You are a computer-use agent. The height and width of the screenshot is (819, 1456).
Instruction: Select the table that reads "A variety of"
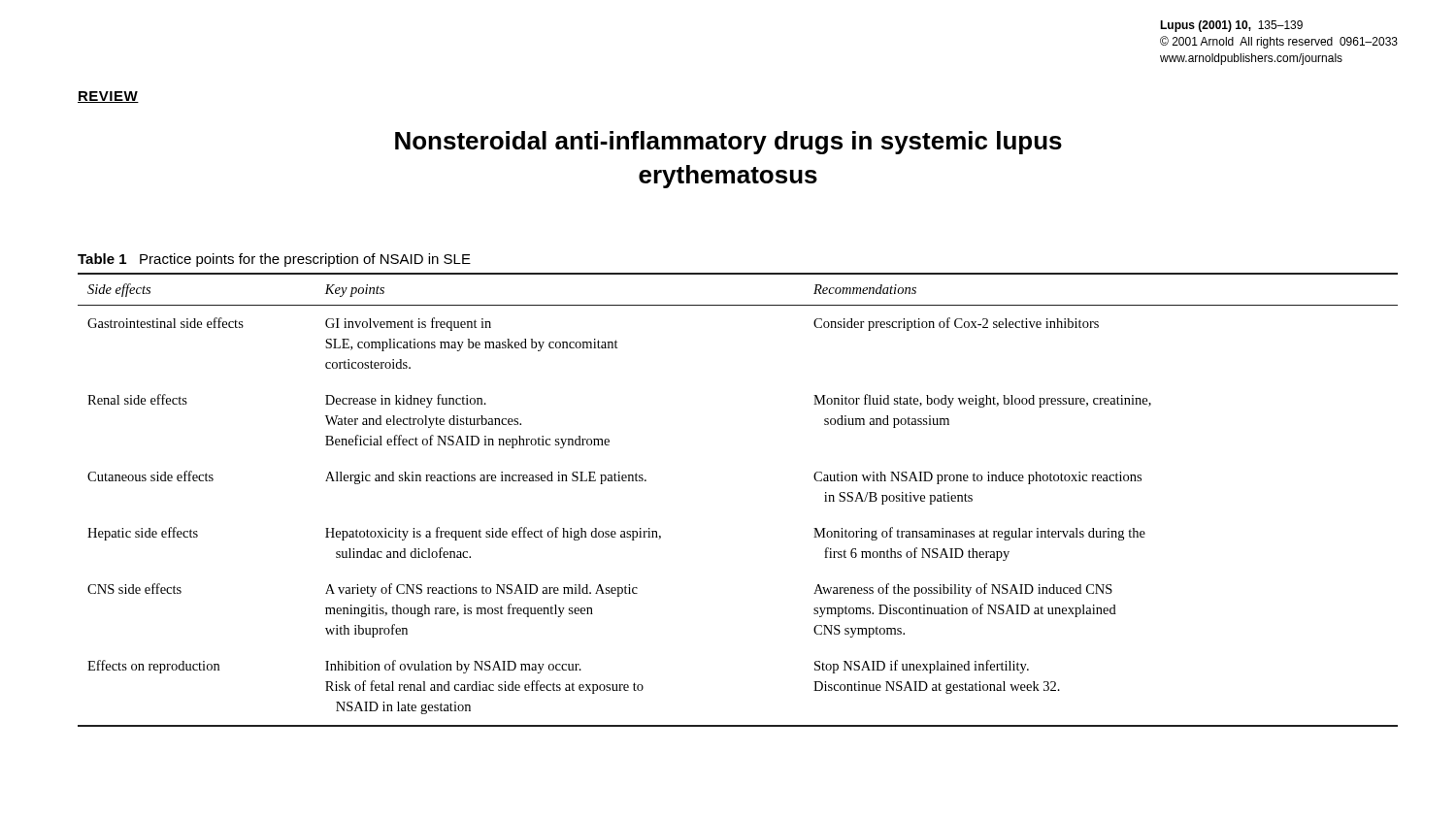738,500
